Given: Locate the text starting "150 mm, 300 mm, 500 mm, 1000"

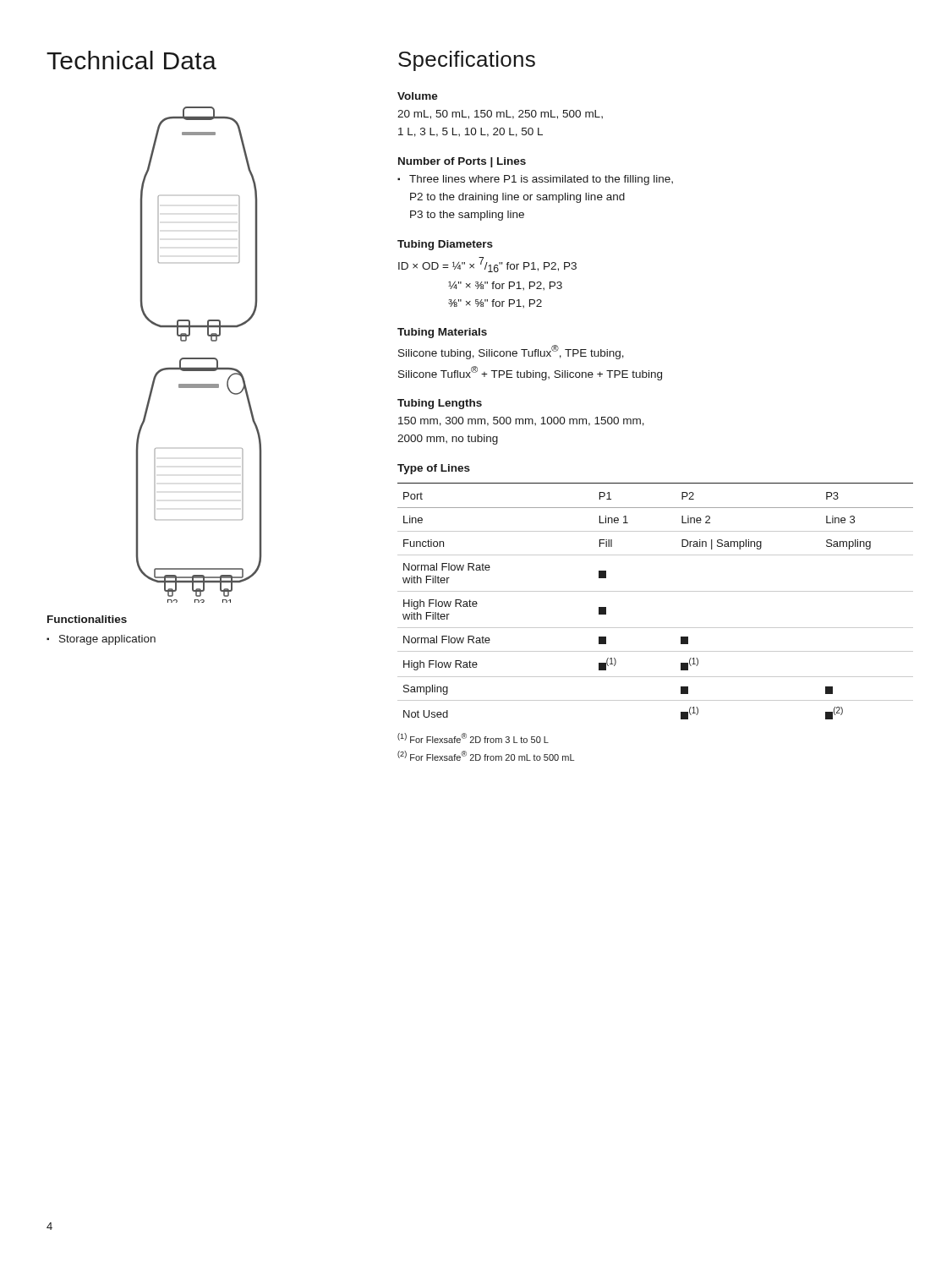Looking at the screenshot, I should (x=521, y=430).
